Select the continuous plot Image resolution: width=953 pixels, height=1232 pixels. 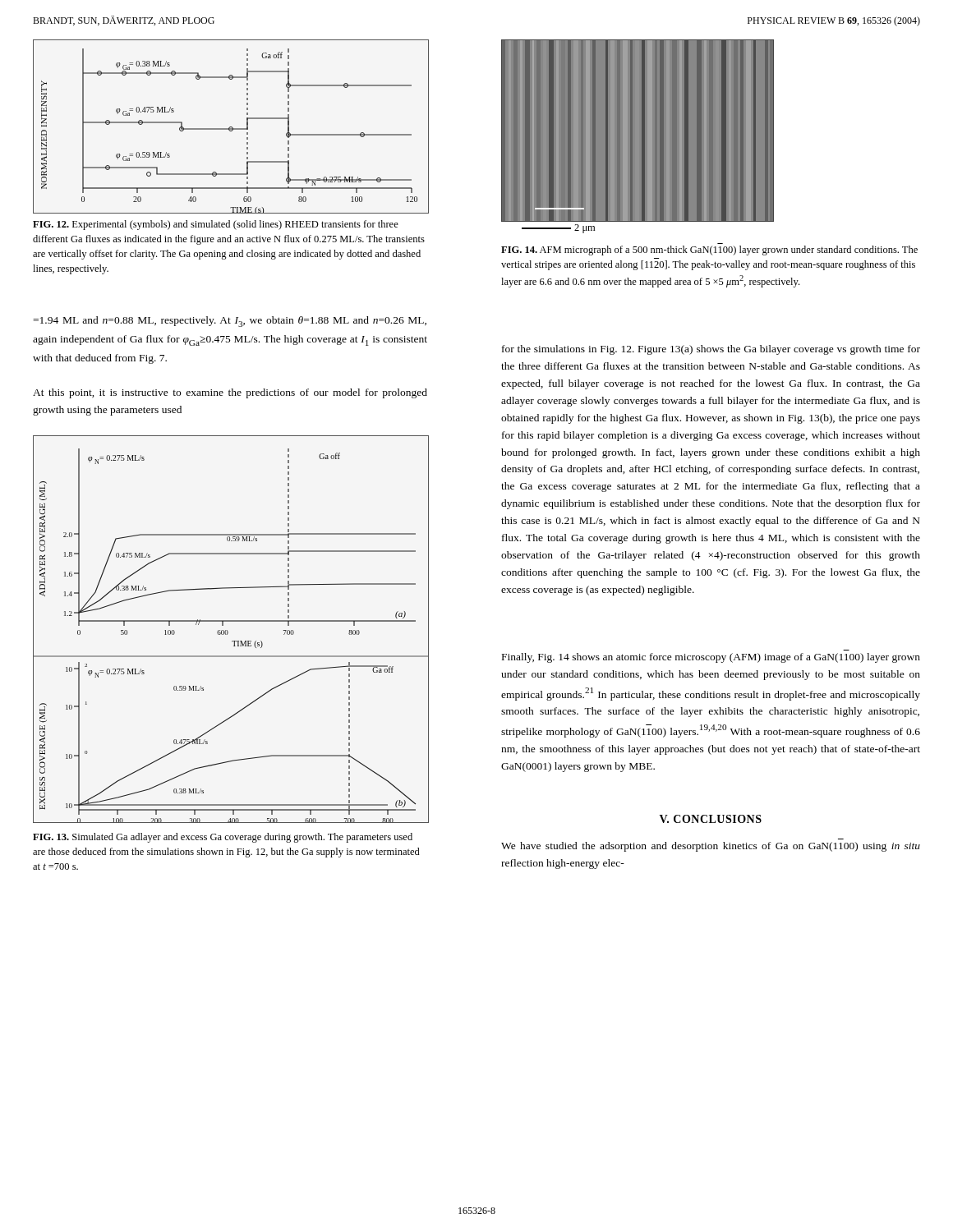point(231,126)
